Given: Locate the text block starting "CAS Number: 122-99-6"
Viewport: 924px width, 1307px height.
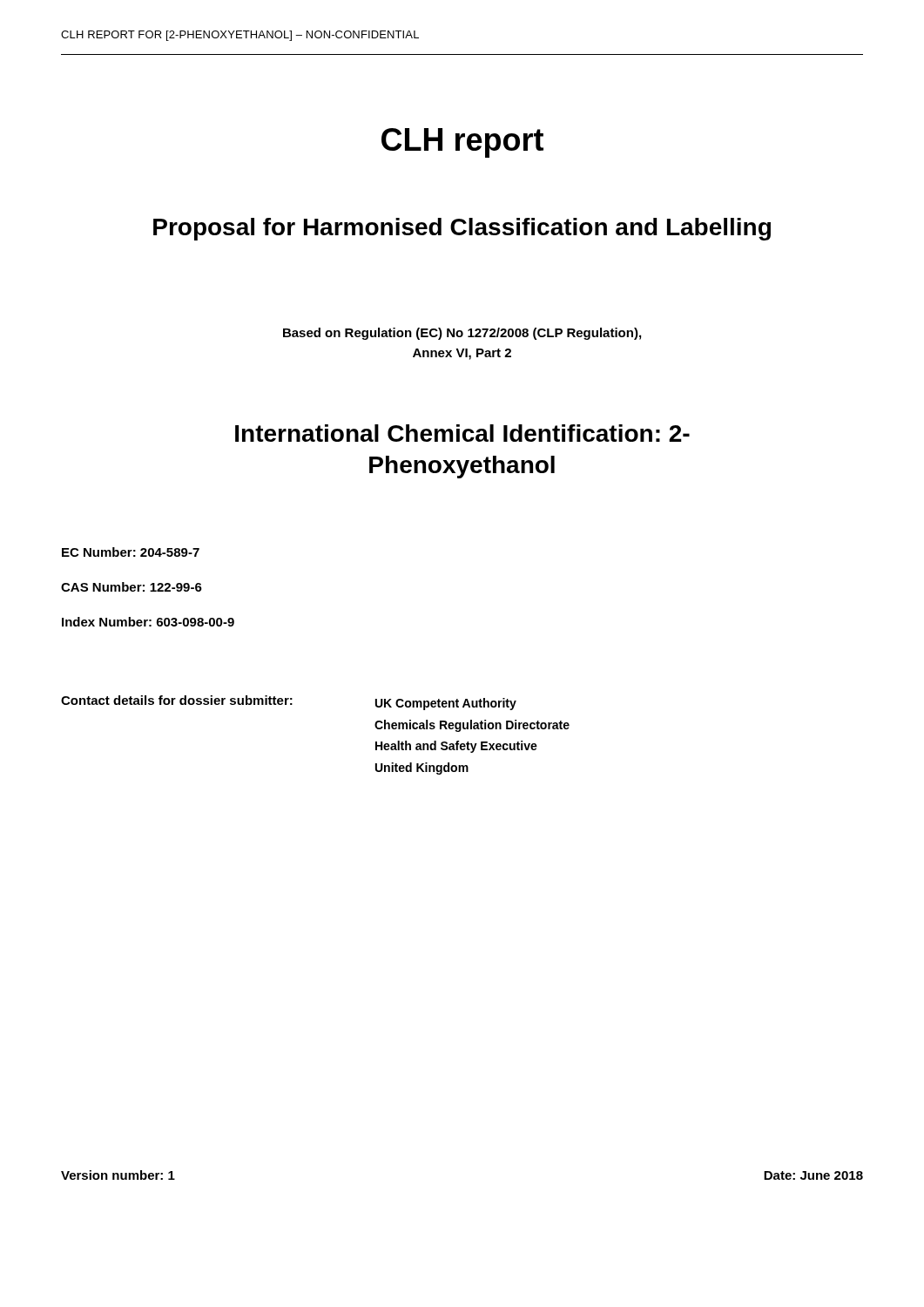Looking at the screenshot, I should tap(131, 587).
